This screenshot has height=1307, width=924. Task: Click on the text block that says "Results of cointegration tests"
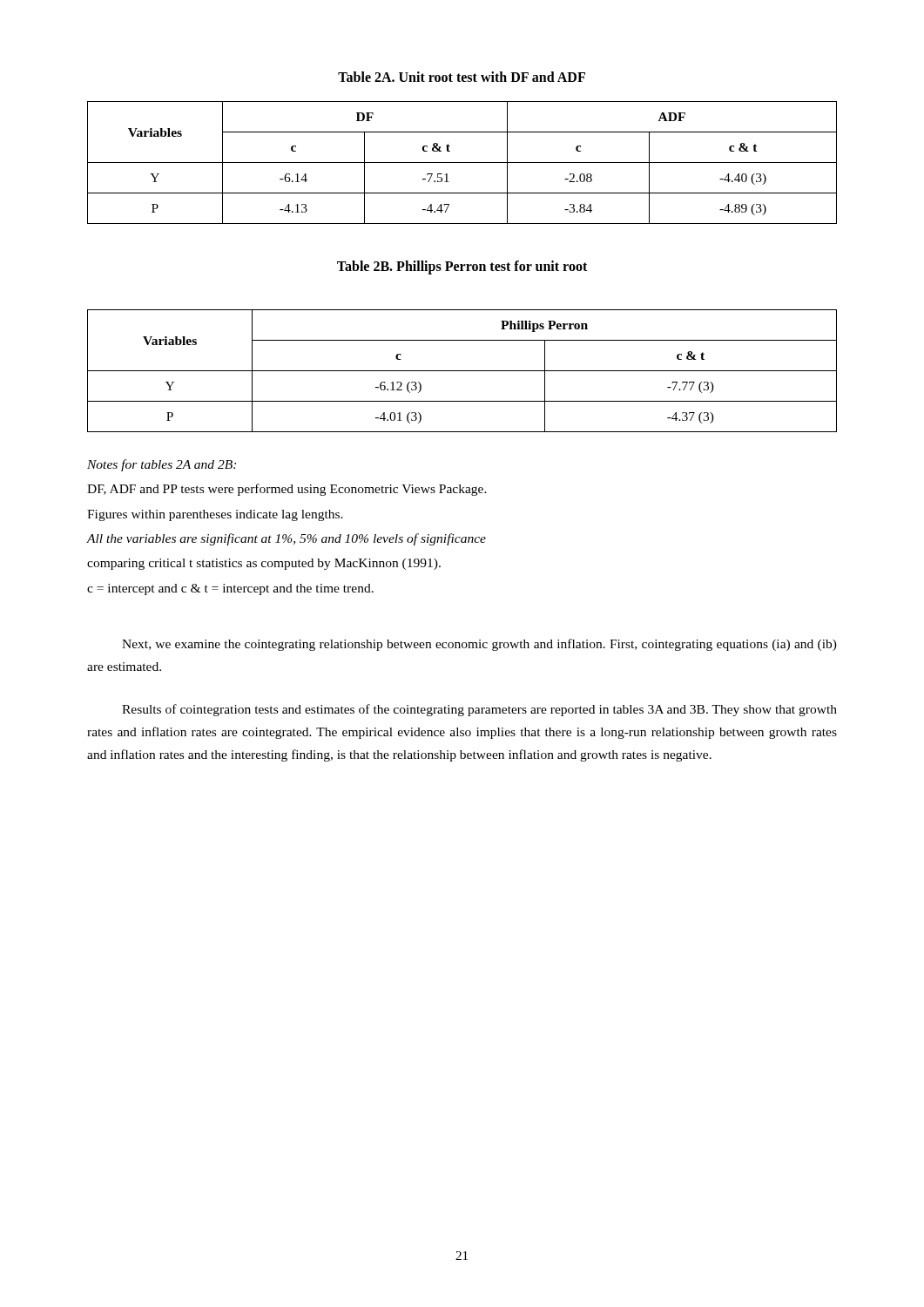click(x=462, y=732)
